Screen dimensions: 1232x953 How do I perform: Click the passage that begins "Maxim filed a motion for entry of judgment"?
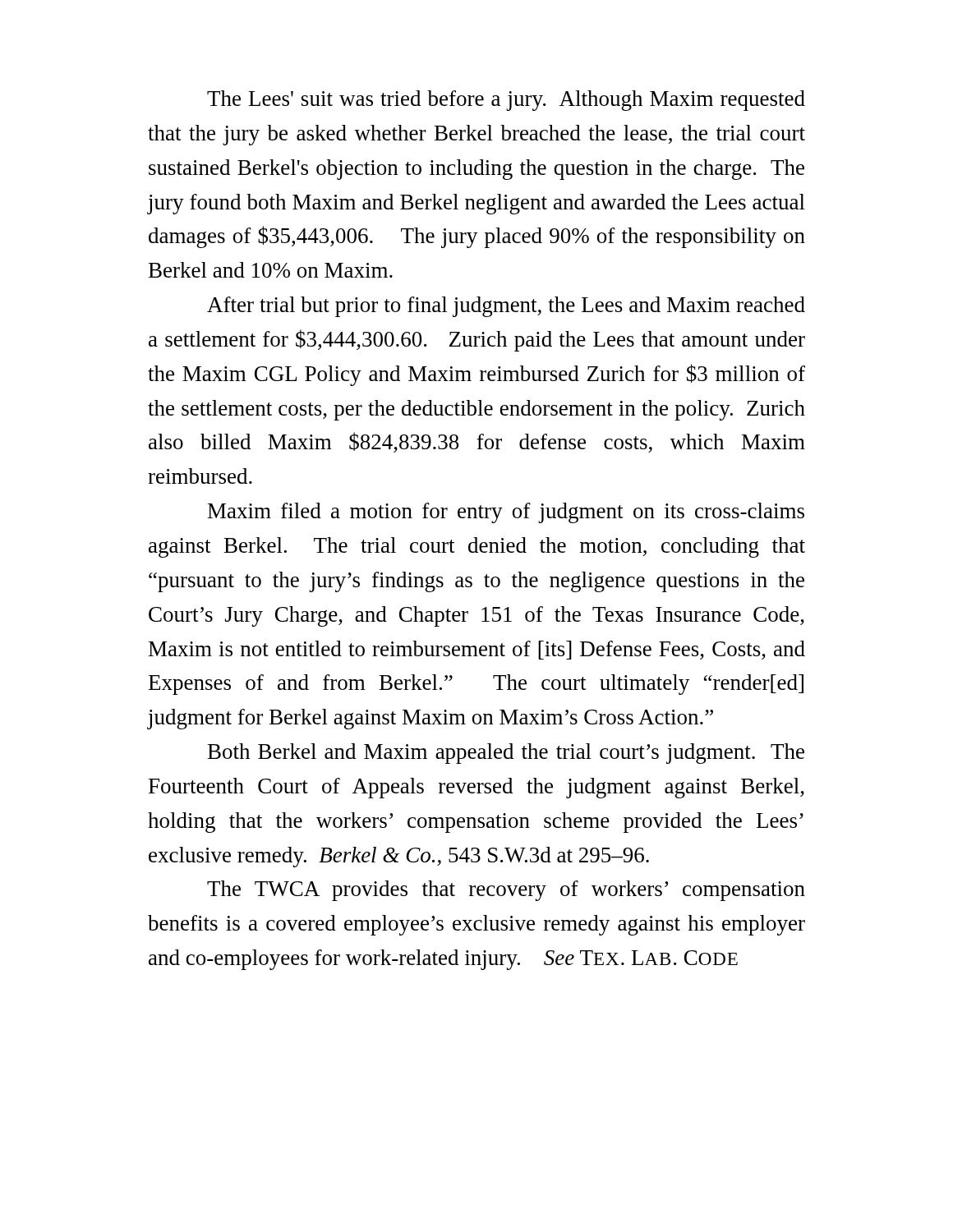pos(476,615)
